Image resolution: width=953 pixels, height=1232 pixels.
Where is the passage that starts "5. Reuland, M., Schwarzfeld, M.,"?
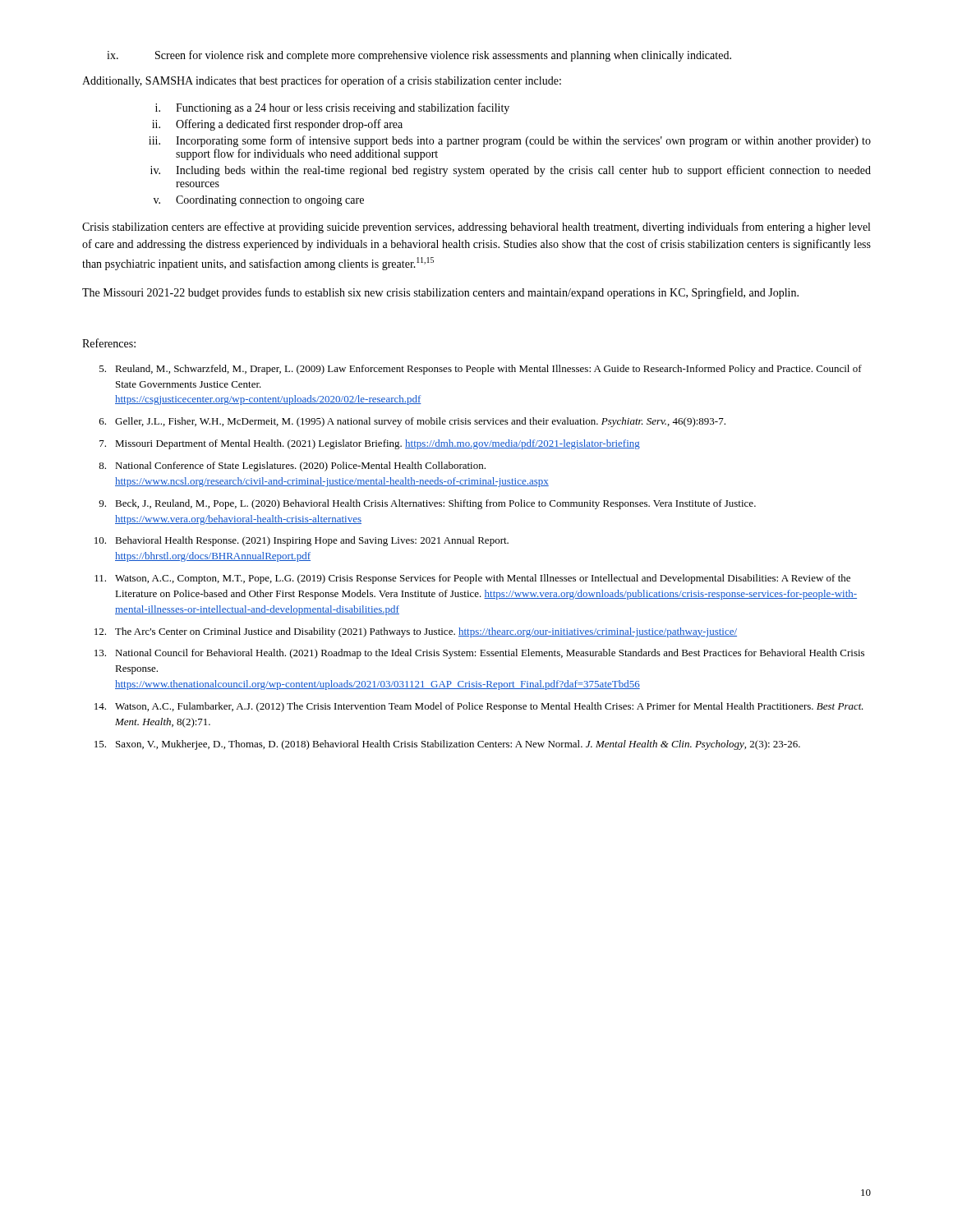(476, 384)
